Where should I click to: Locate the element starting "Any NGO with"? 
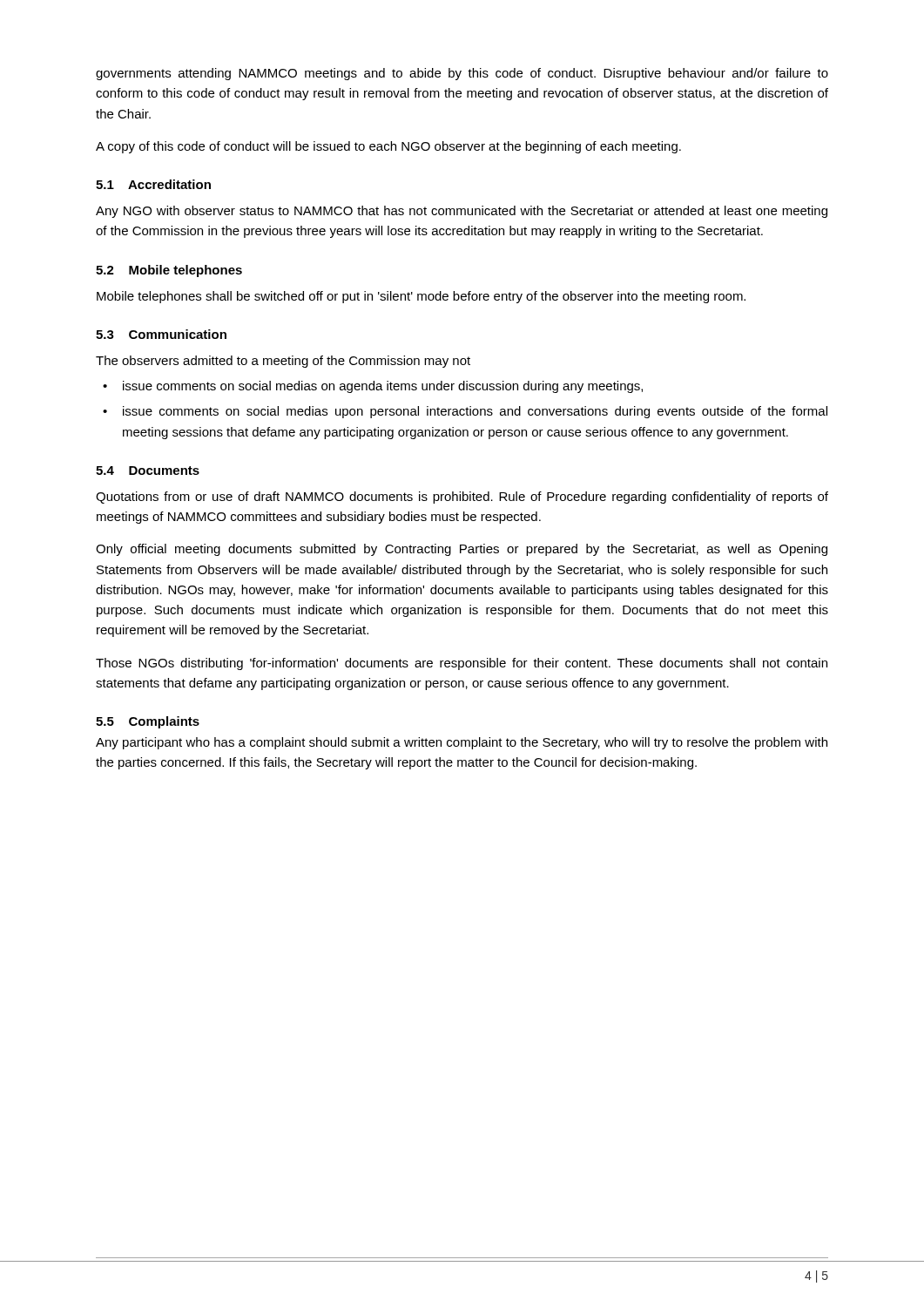click(462, 221)
